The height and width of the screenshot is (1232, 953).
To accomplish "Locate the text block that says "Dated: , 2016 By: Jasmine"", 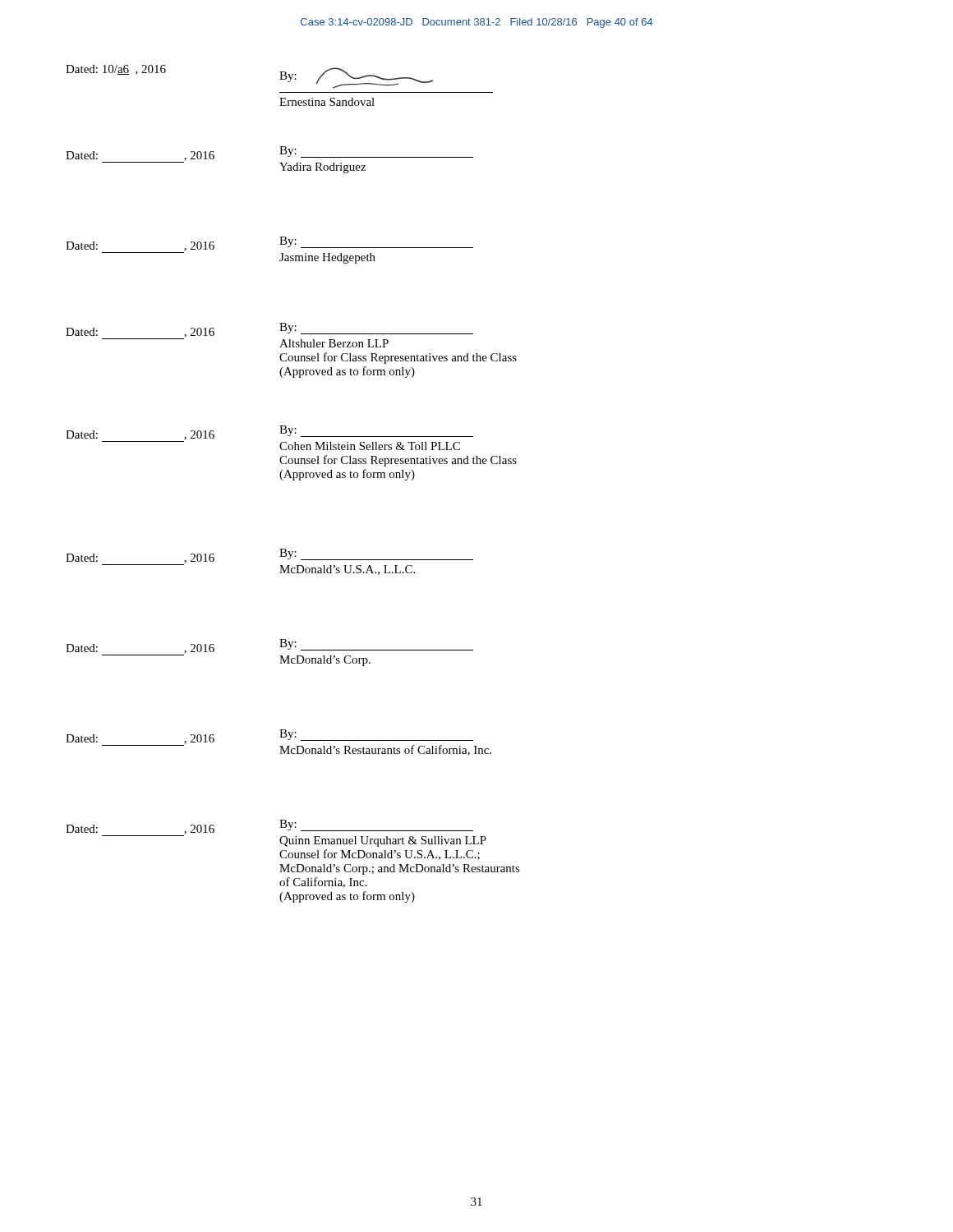I will 476,249.
